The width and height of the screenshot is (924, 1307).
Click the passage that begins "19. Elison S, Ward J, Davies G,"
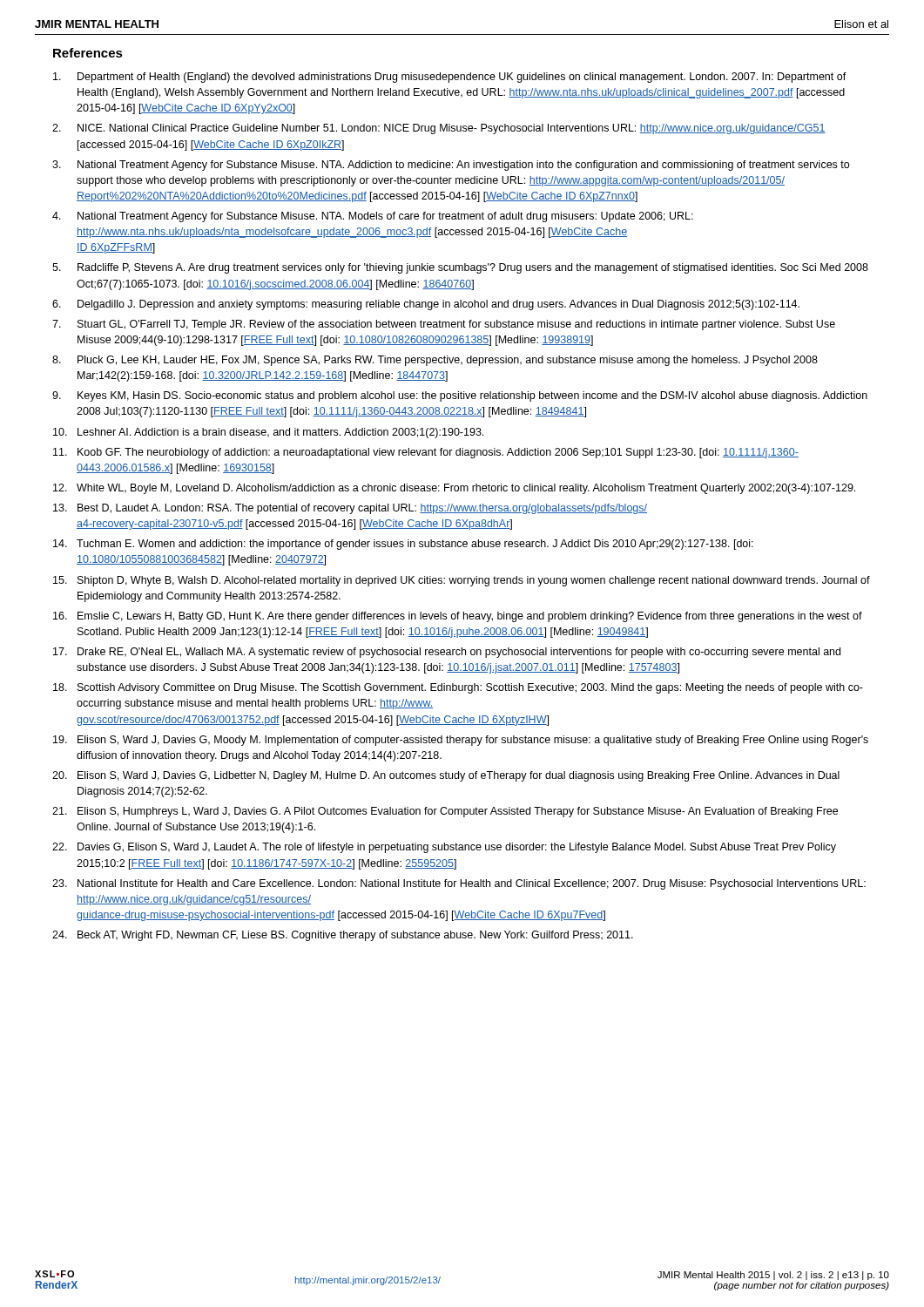click(x=462, y=747)
